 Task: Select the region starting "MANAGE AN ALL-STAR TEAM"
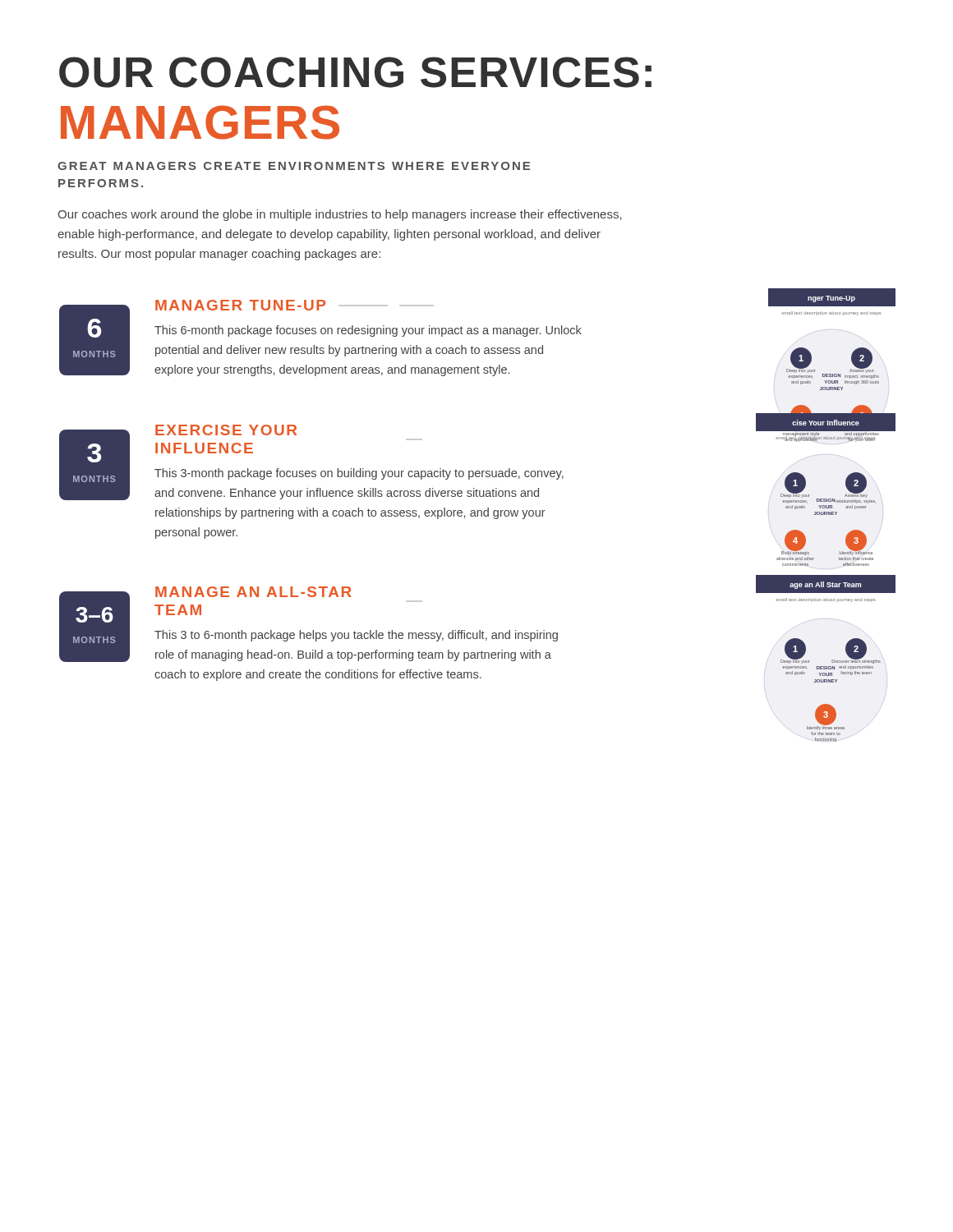(x=288, y=601)
